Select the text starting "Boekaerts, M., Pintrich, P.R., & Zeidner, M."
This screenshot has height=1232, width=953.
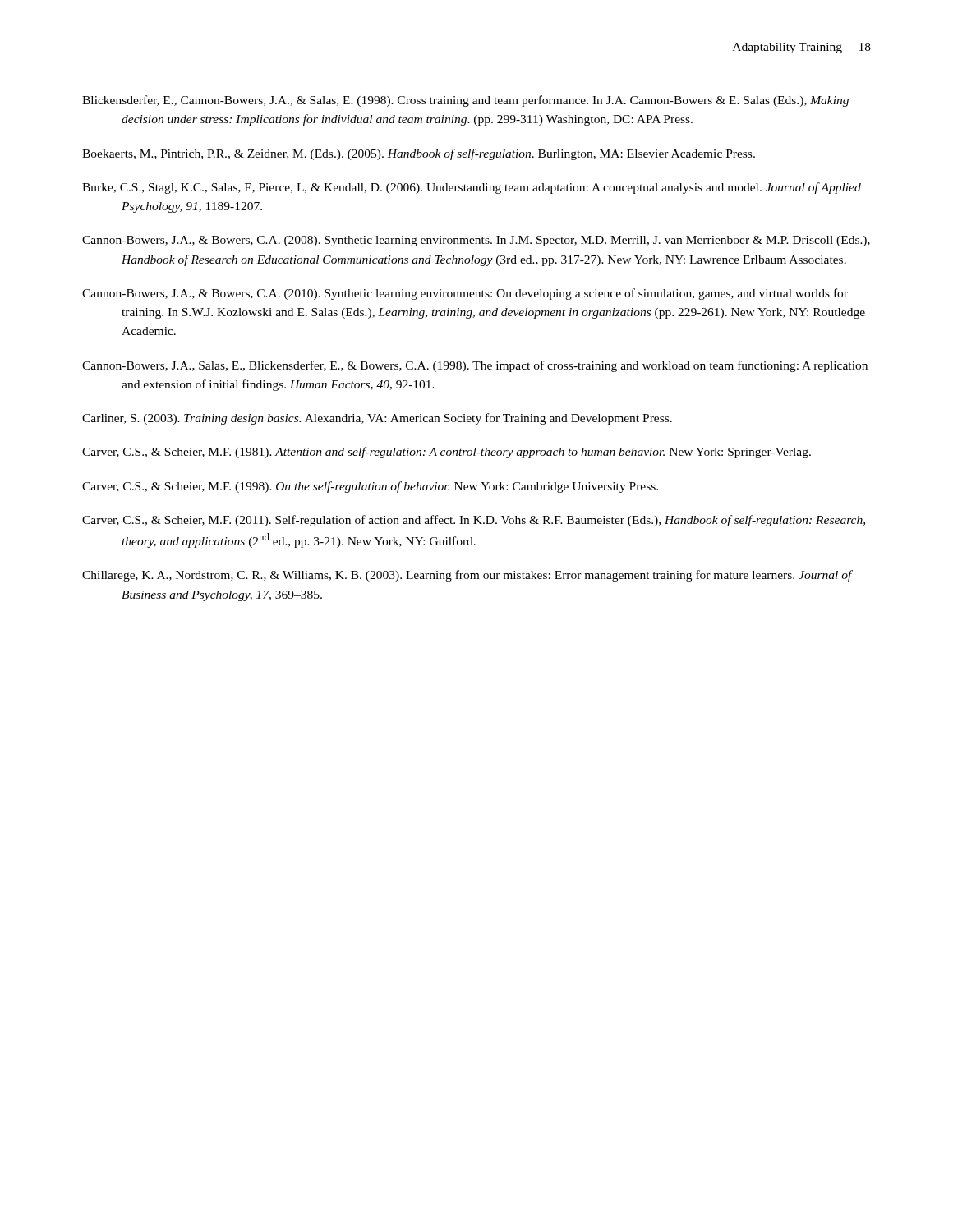[x=419, y=153]
